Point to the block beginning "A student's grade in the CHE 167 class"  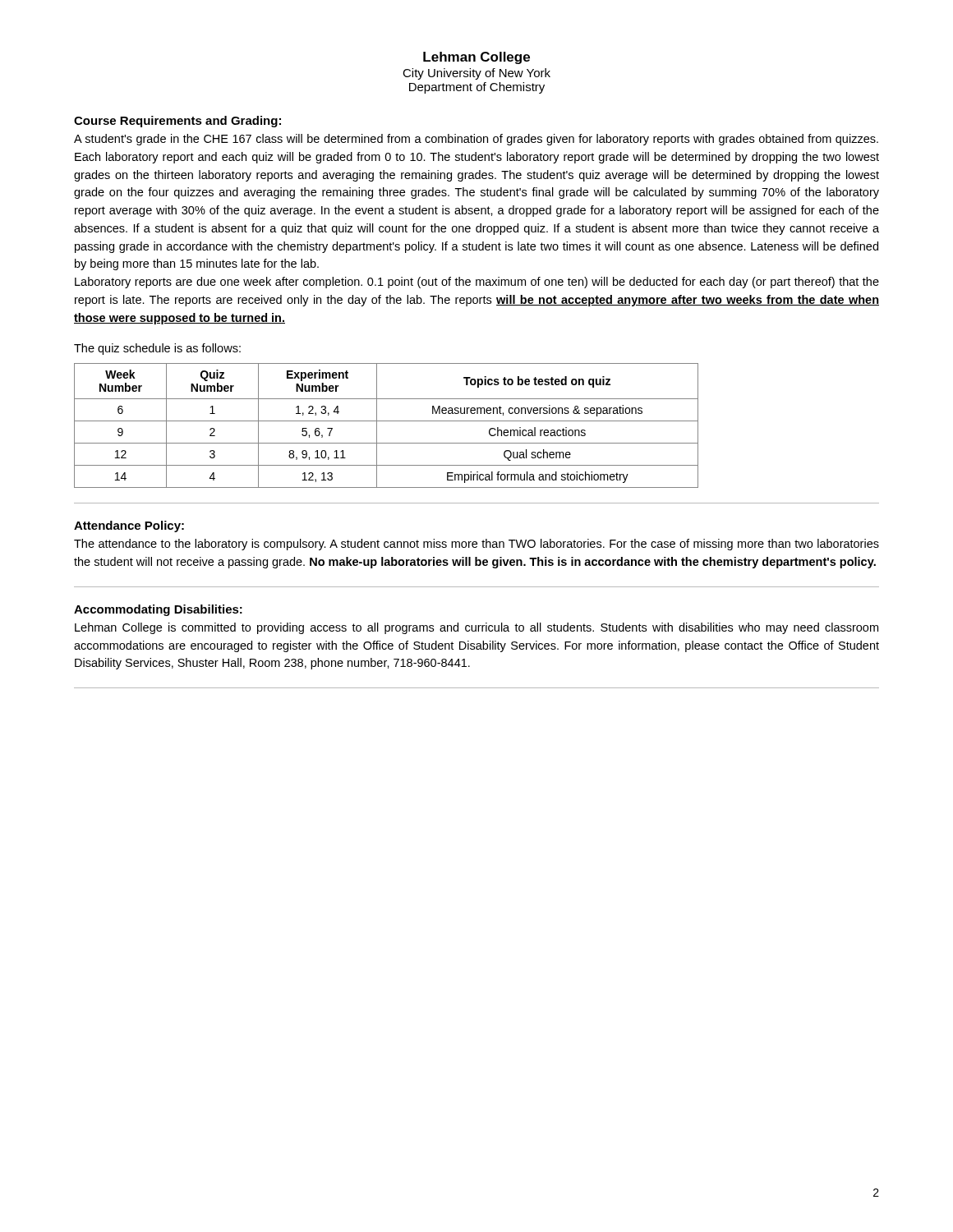[x=476, y=228]
